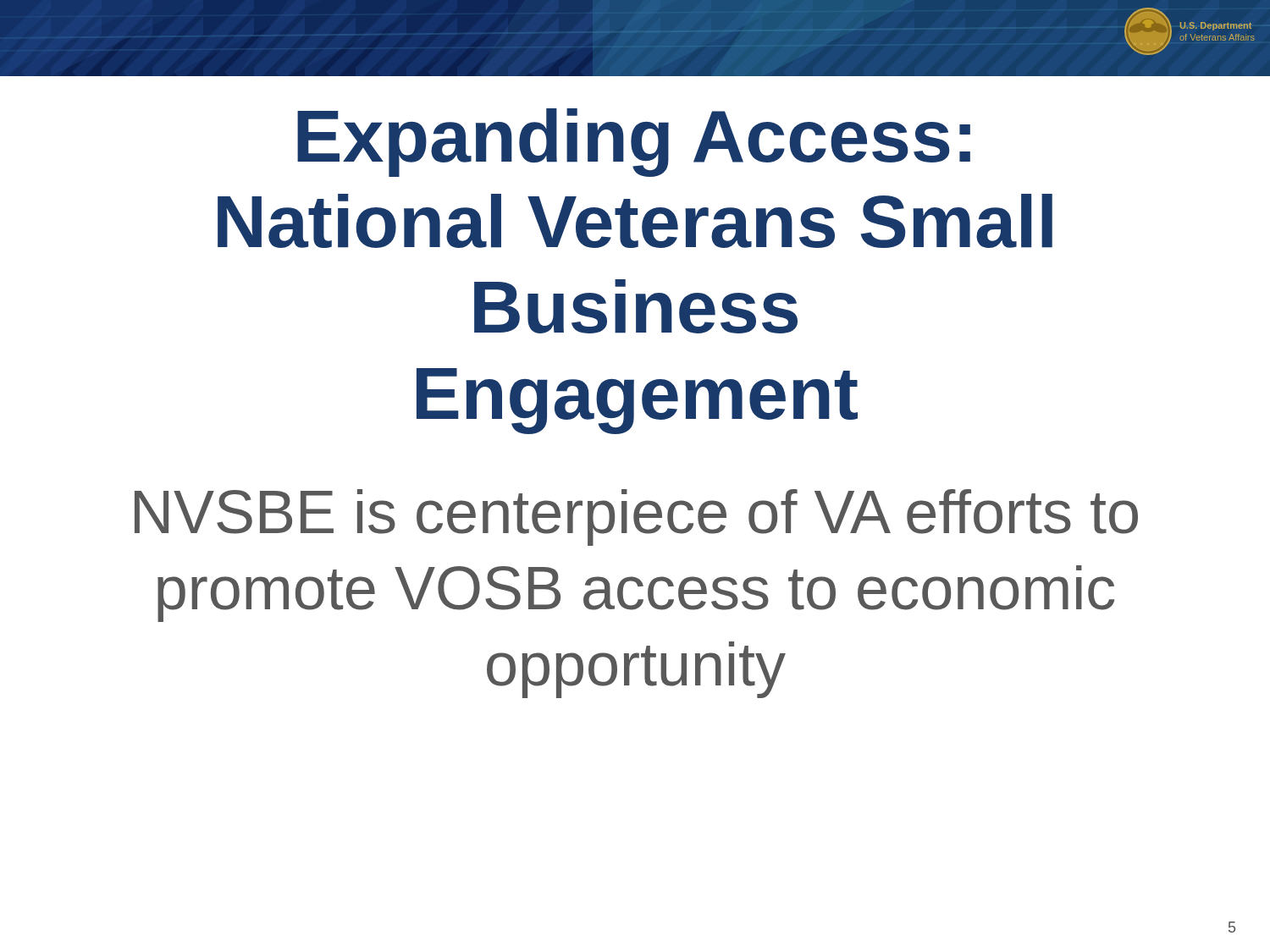The height and width of the screenshot is (952, 1270).
Task: Click the illustration
Action: [635, 38]
